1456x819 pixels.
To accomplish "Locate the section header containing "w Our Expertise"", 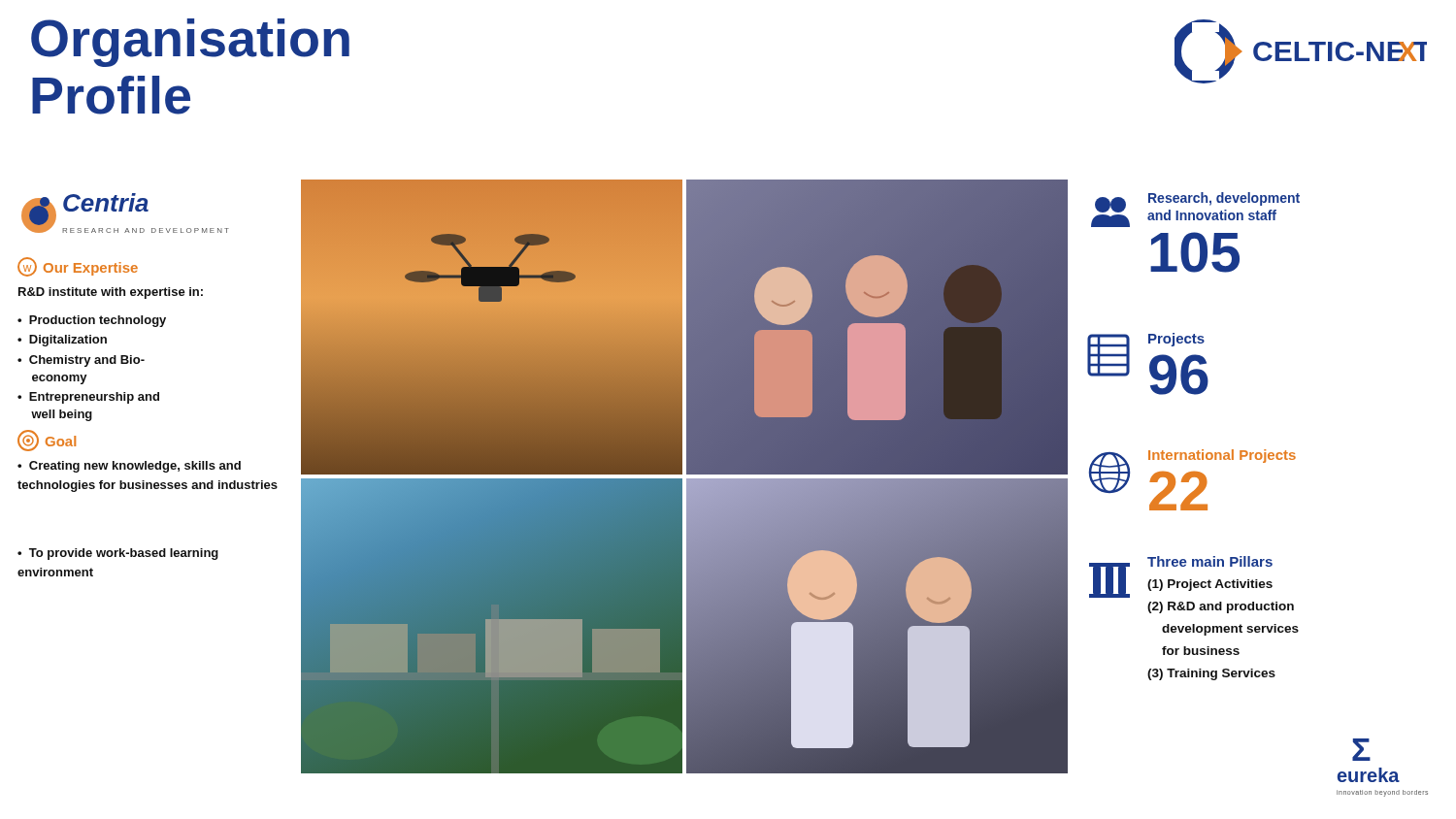I will [78, 267].
